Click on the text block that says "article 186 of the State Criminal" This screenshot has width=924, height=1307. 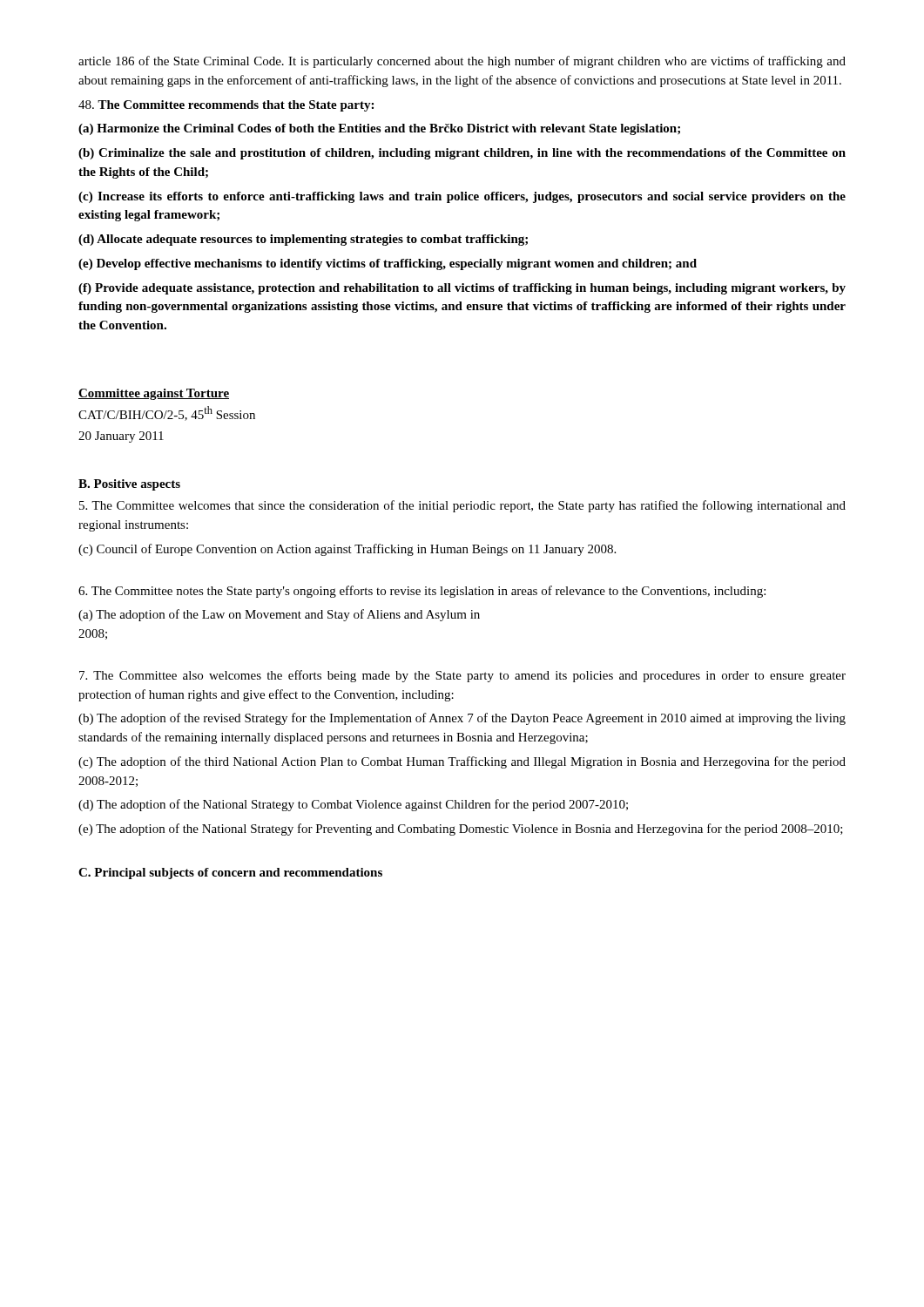pyautogui.click(x=462, y=70)
